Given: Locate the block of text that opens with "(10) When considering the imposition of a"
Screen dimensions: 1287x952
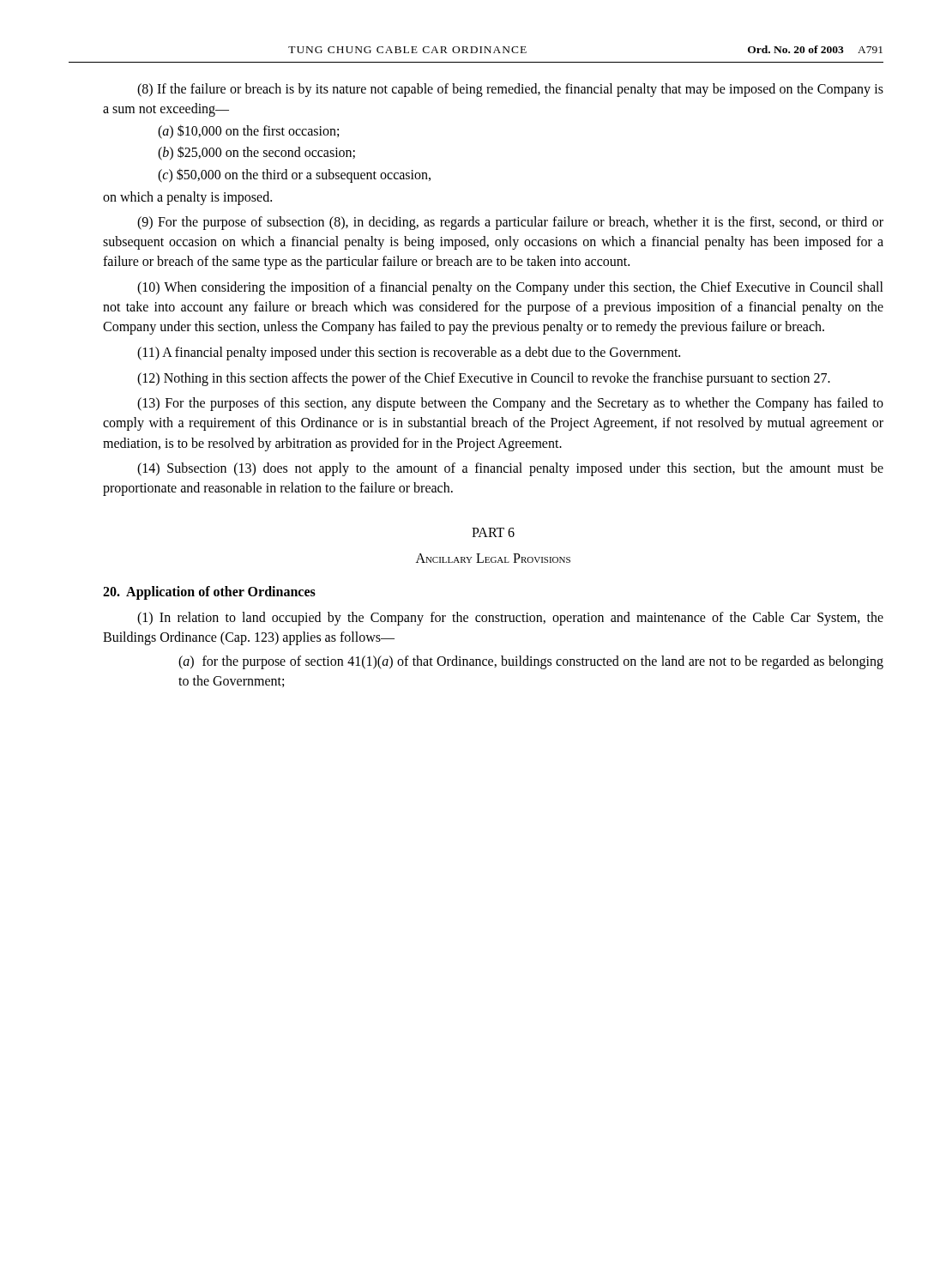Looking at the screenshot, I should click(x=493, y=307).
